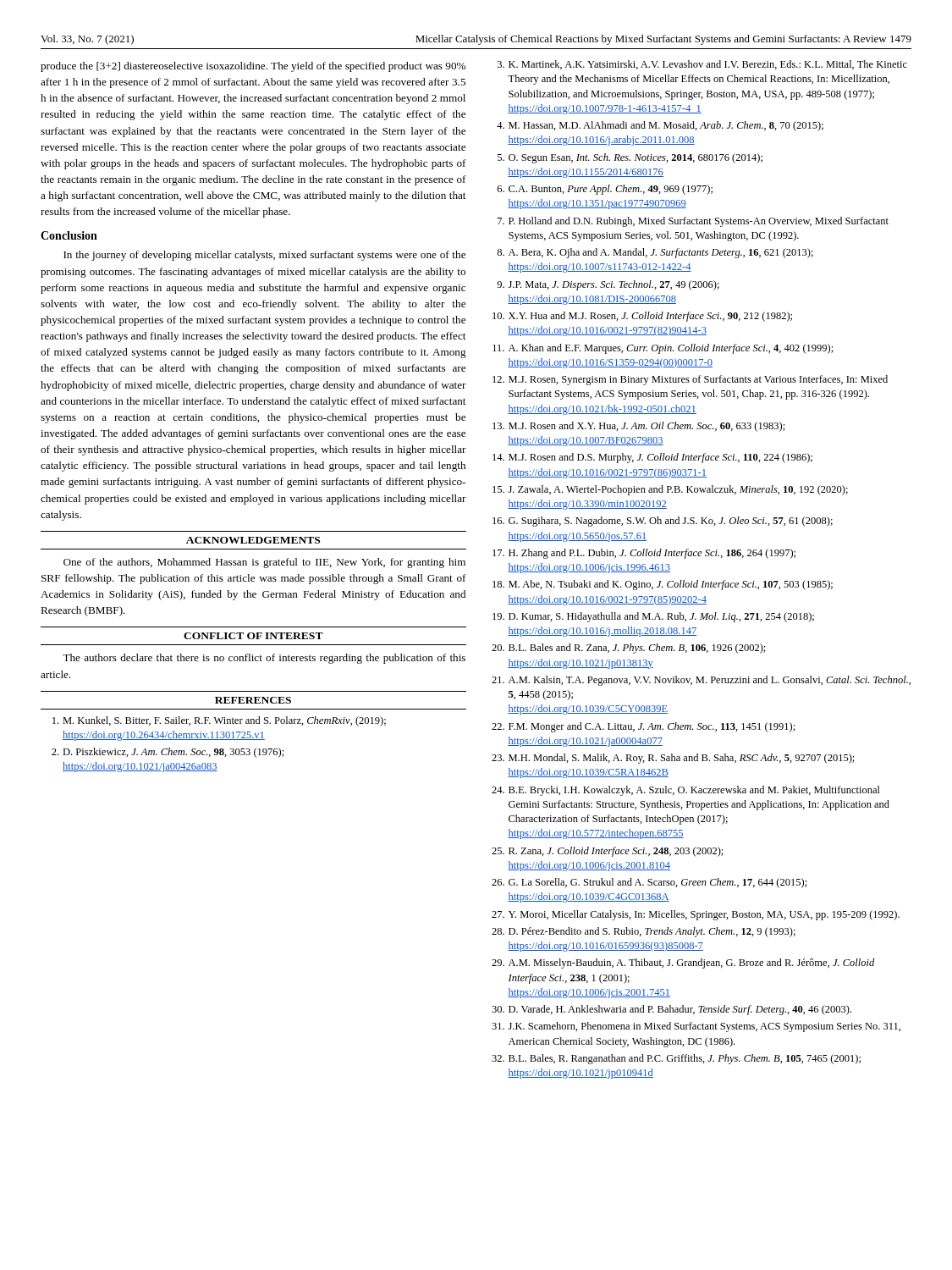
Task: Locate the list item with the text "8. A. Bera, K."
Action: click(x=699, y=260)
